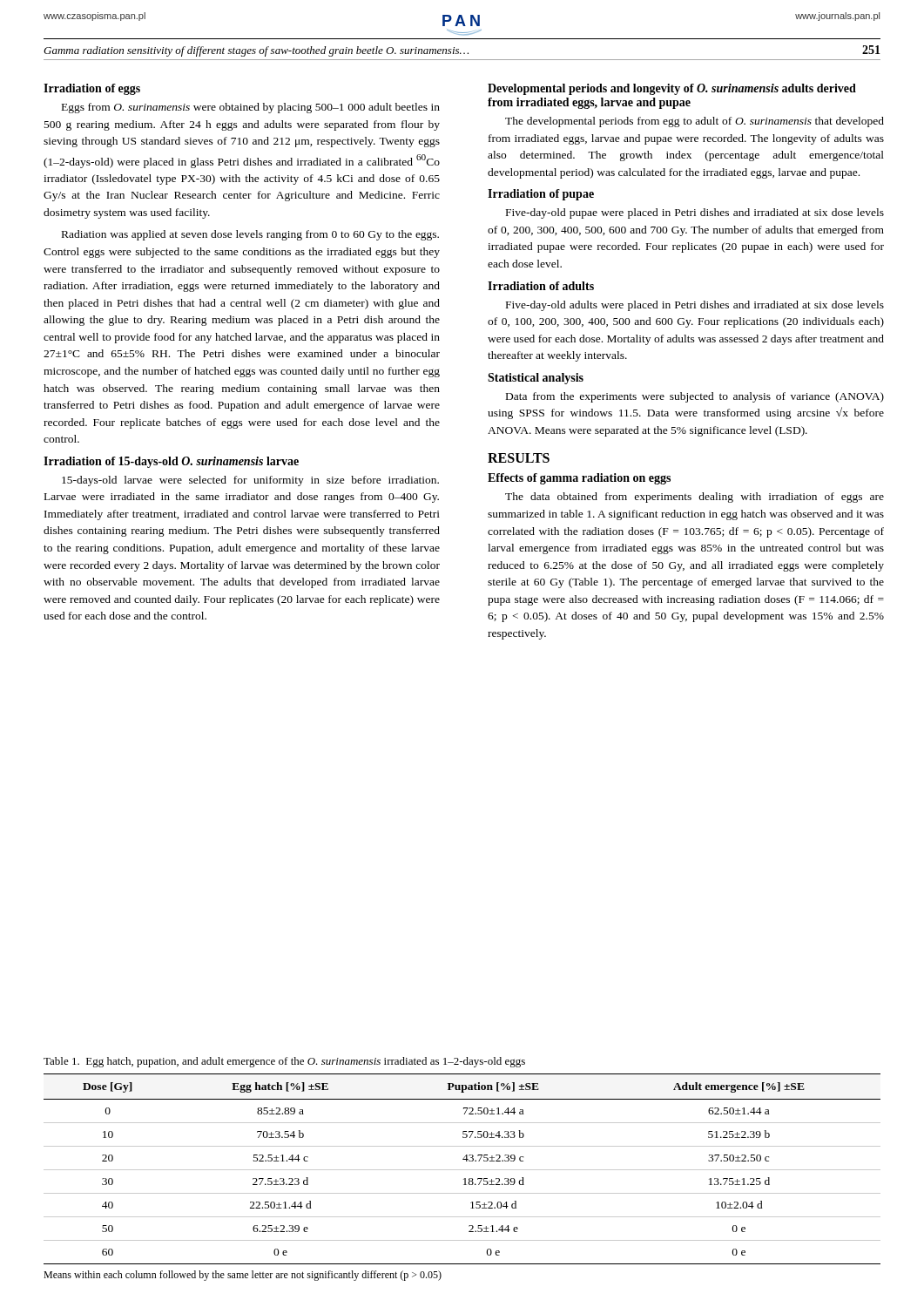Click the passage that begins "Means within each column"

[243, 1275]
